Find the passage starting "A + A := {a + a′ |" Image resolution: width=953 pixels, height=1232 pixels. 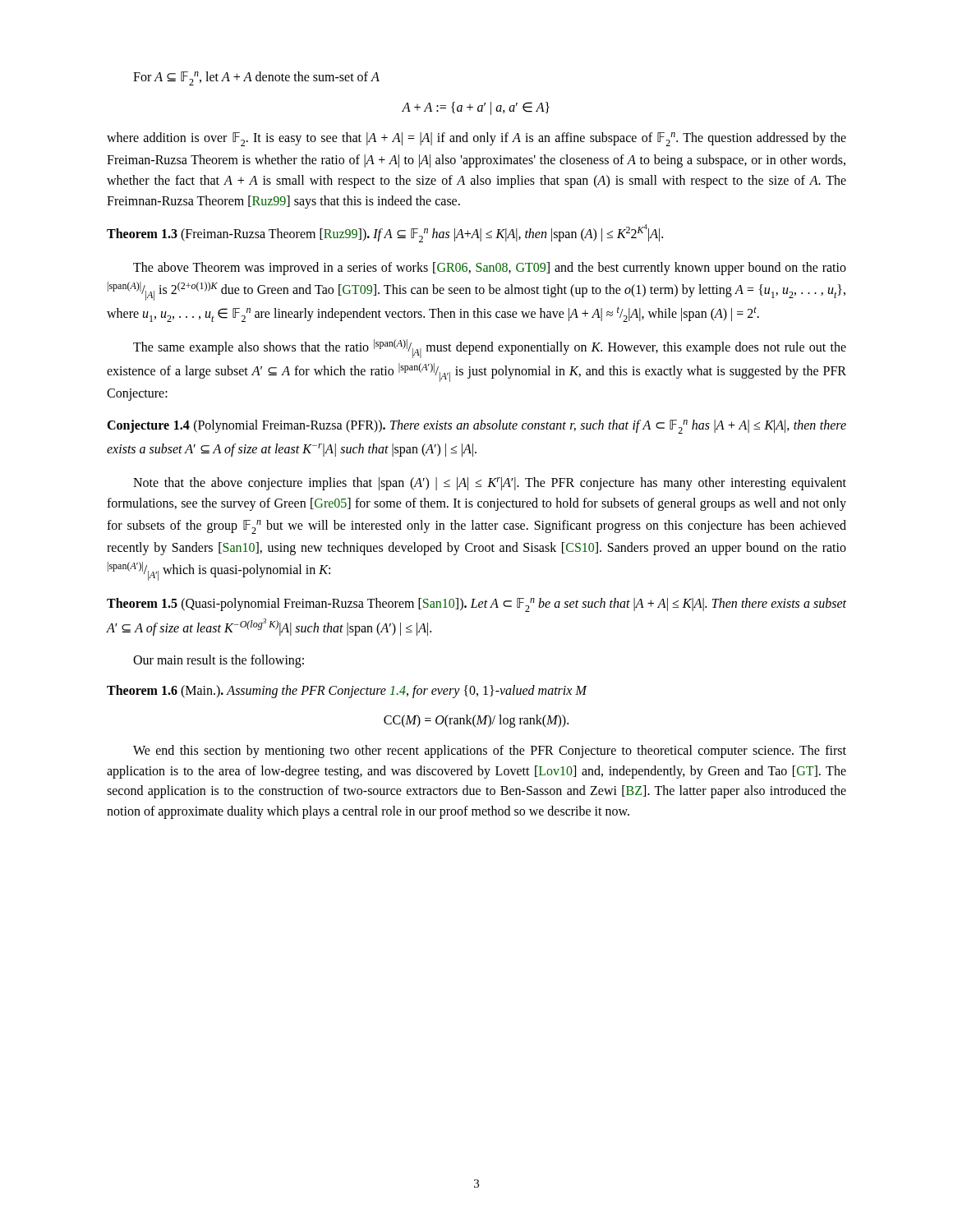(x=476, y=107)
